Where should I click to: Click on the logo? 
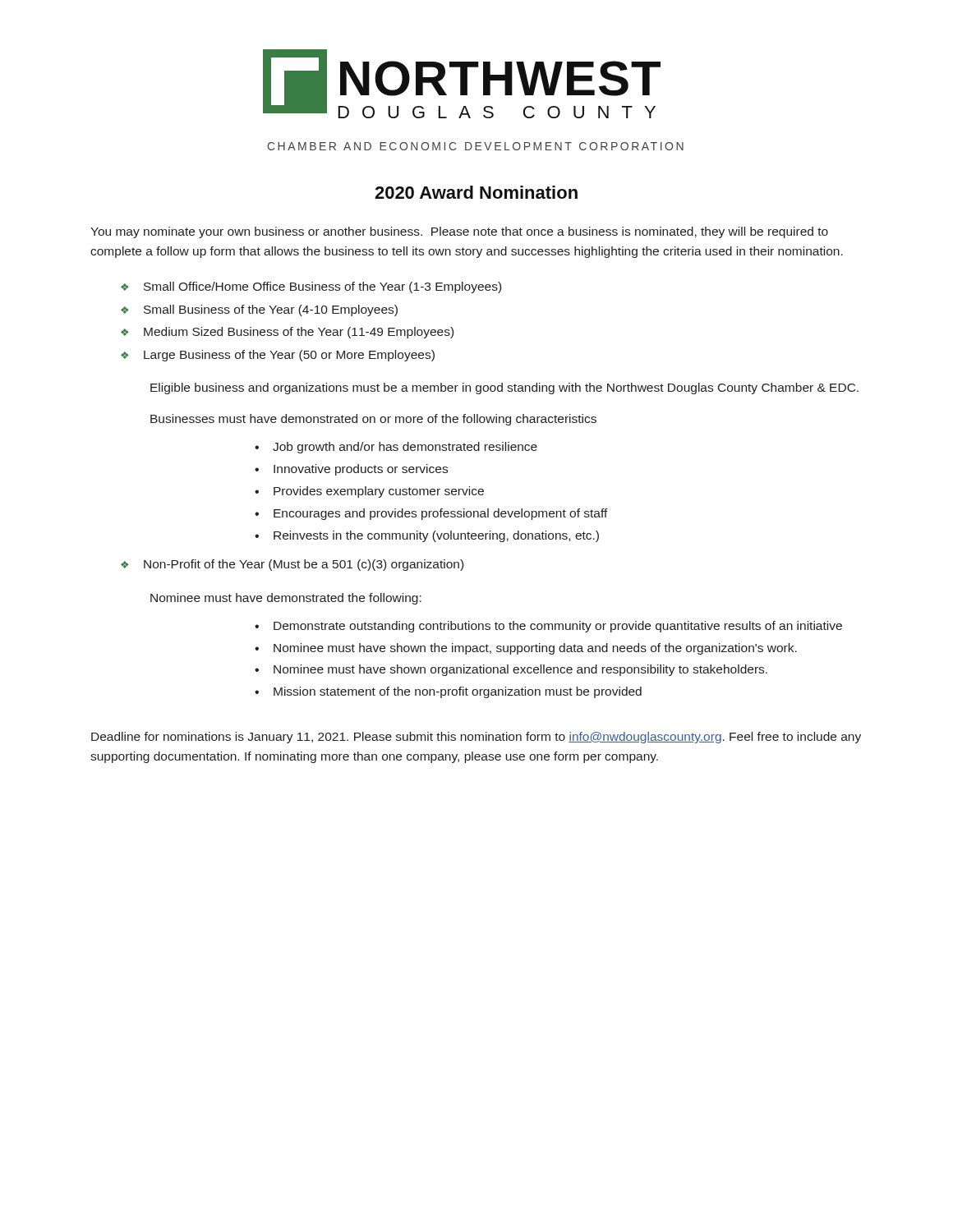[476, 92]
